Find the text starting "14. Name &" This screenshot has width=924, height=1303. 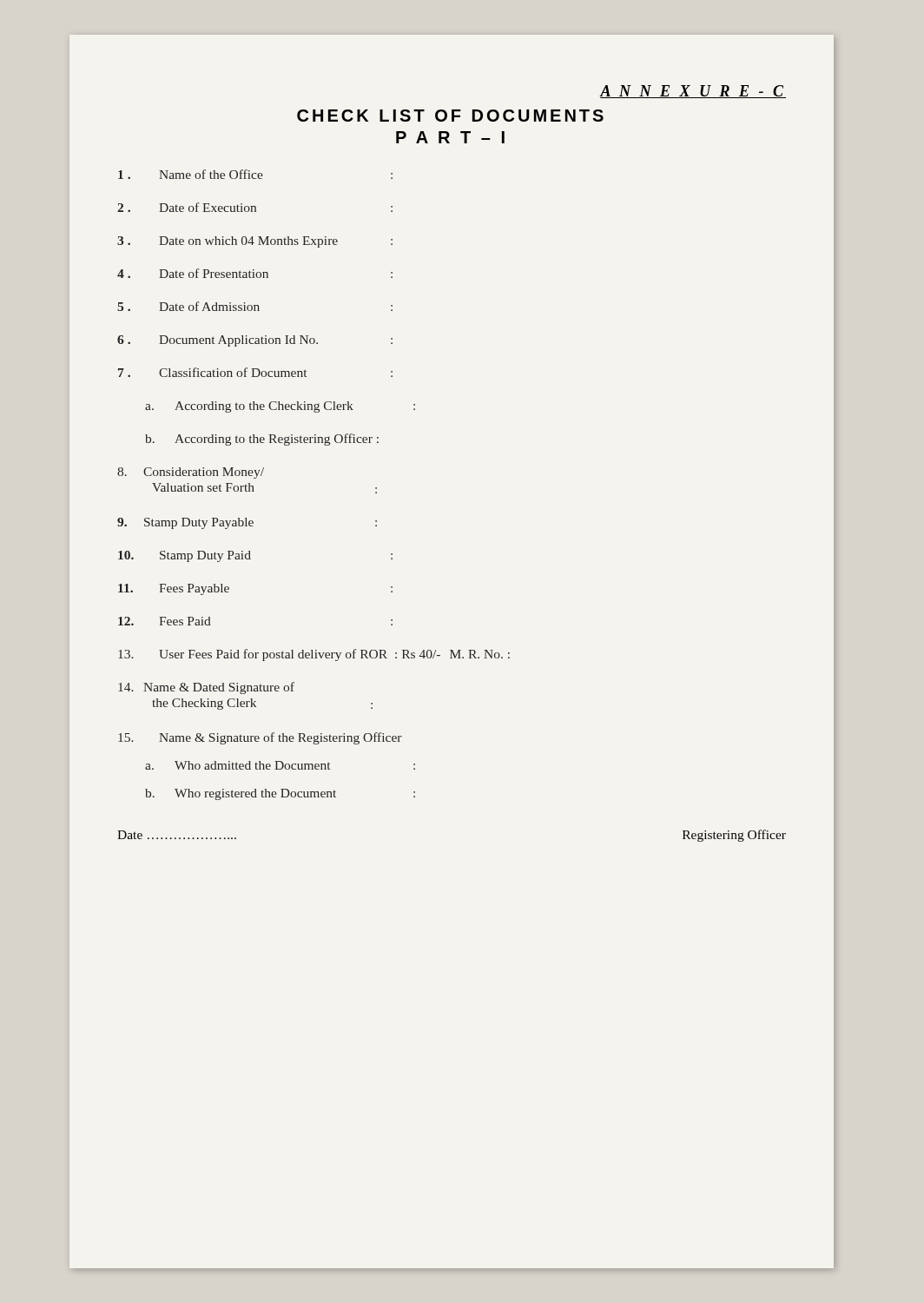point(245,696)
